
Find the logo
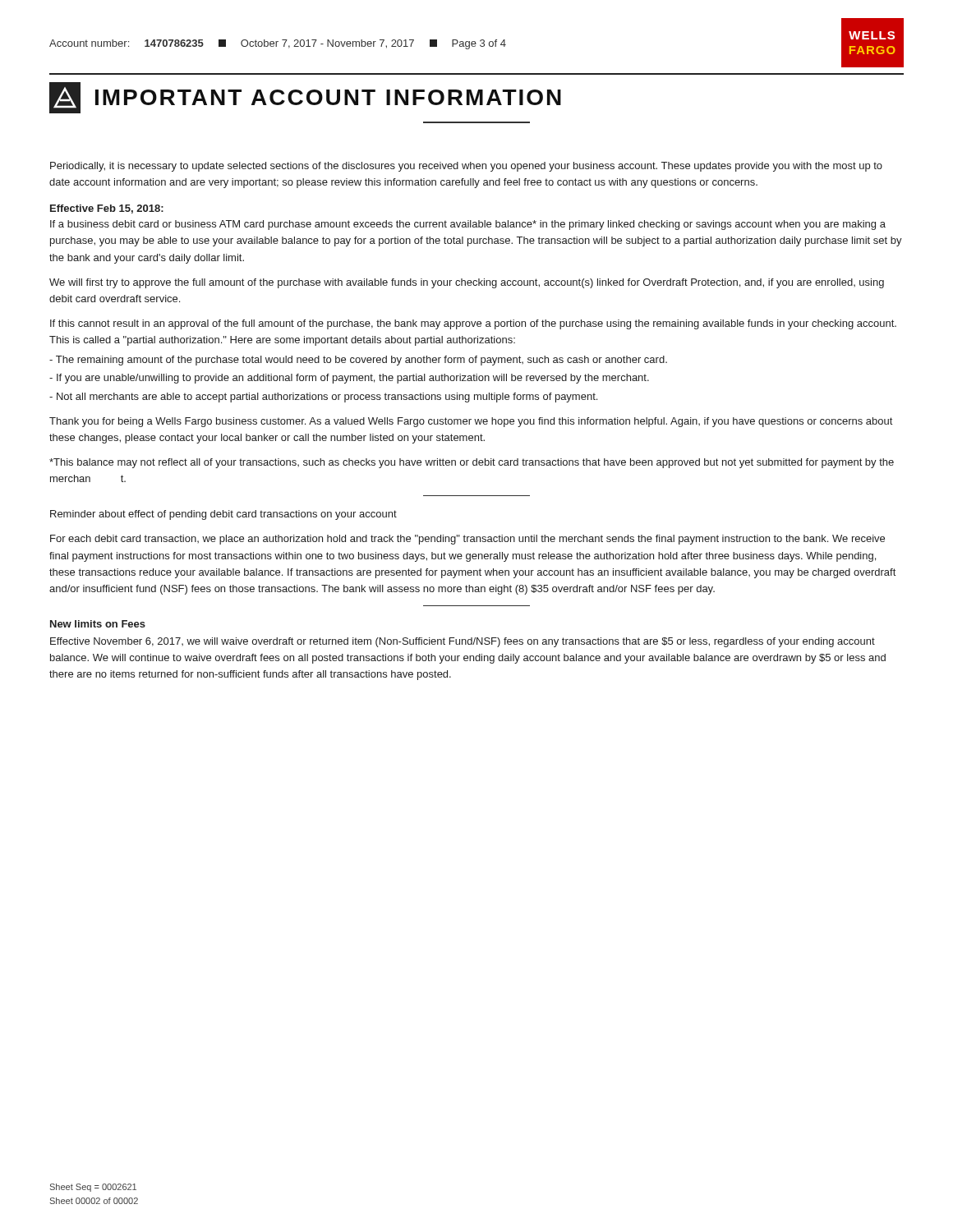65,98
